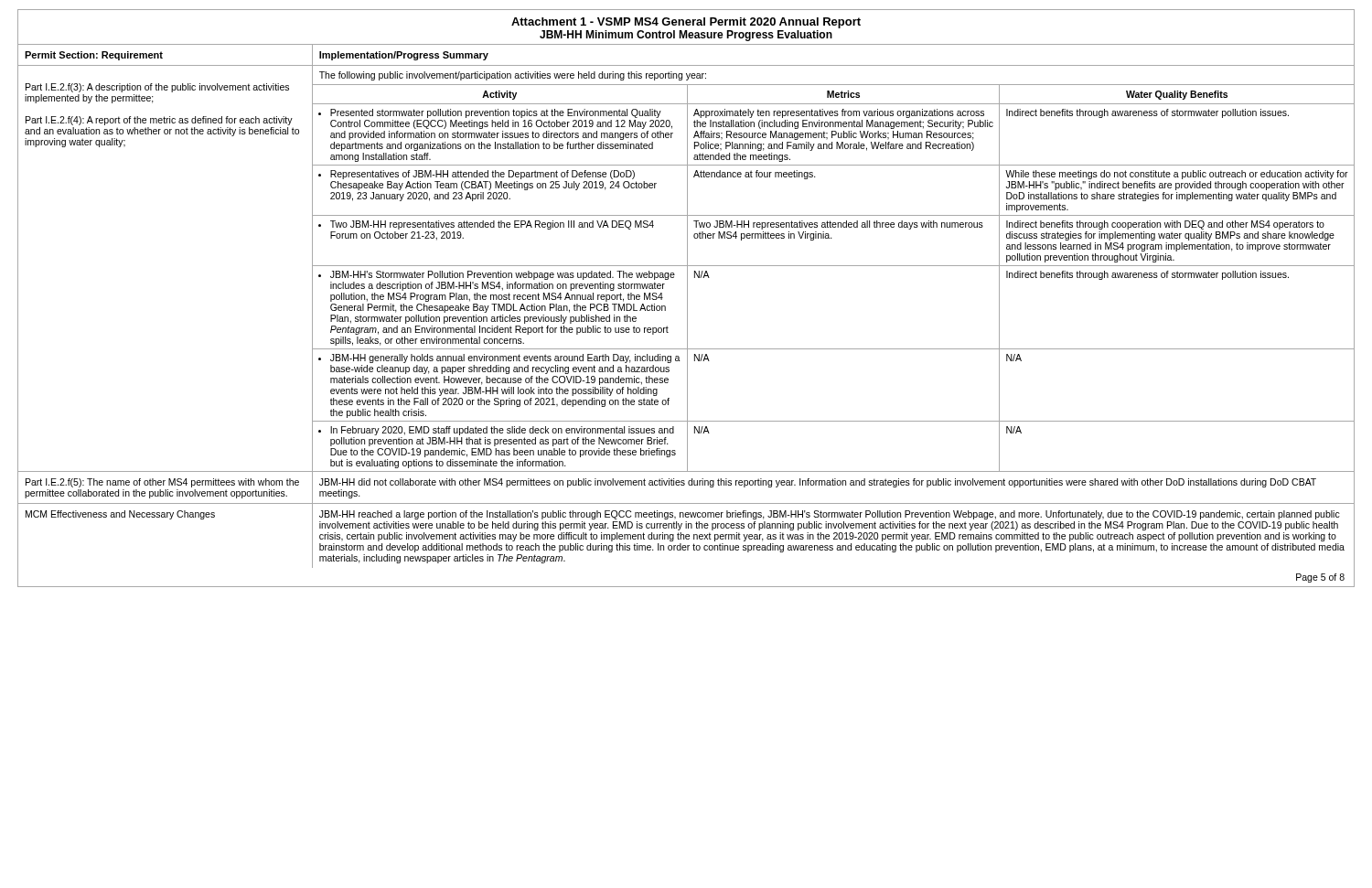Point to the block beginning "JBM-HH reached a large portion of the Installation's"
1372x888 pixels.
click(x=832, y=536)
